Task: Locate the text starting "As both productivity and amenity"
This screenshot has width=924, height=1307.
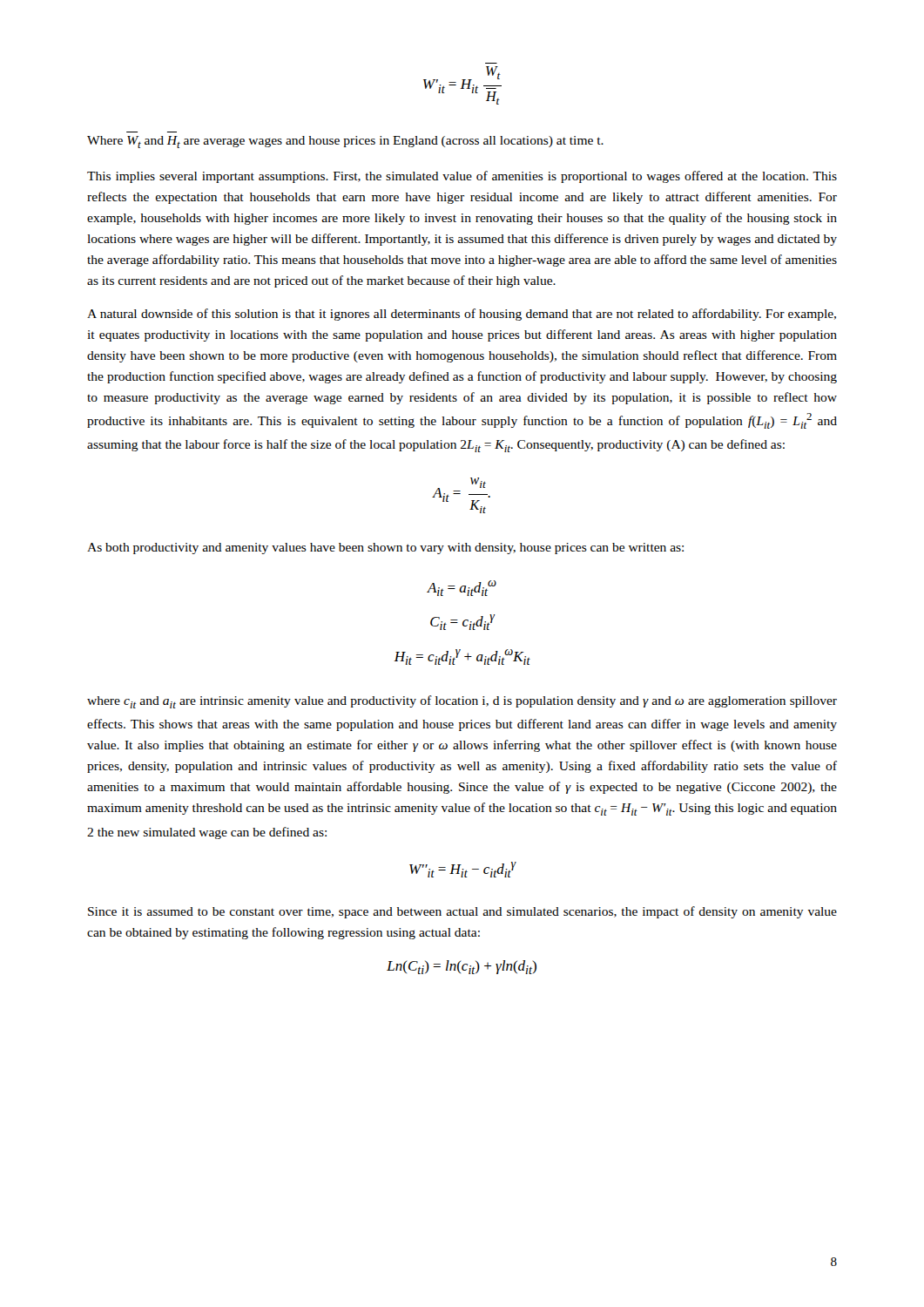Action: (386, 547)
